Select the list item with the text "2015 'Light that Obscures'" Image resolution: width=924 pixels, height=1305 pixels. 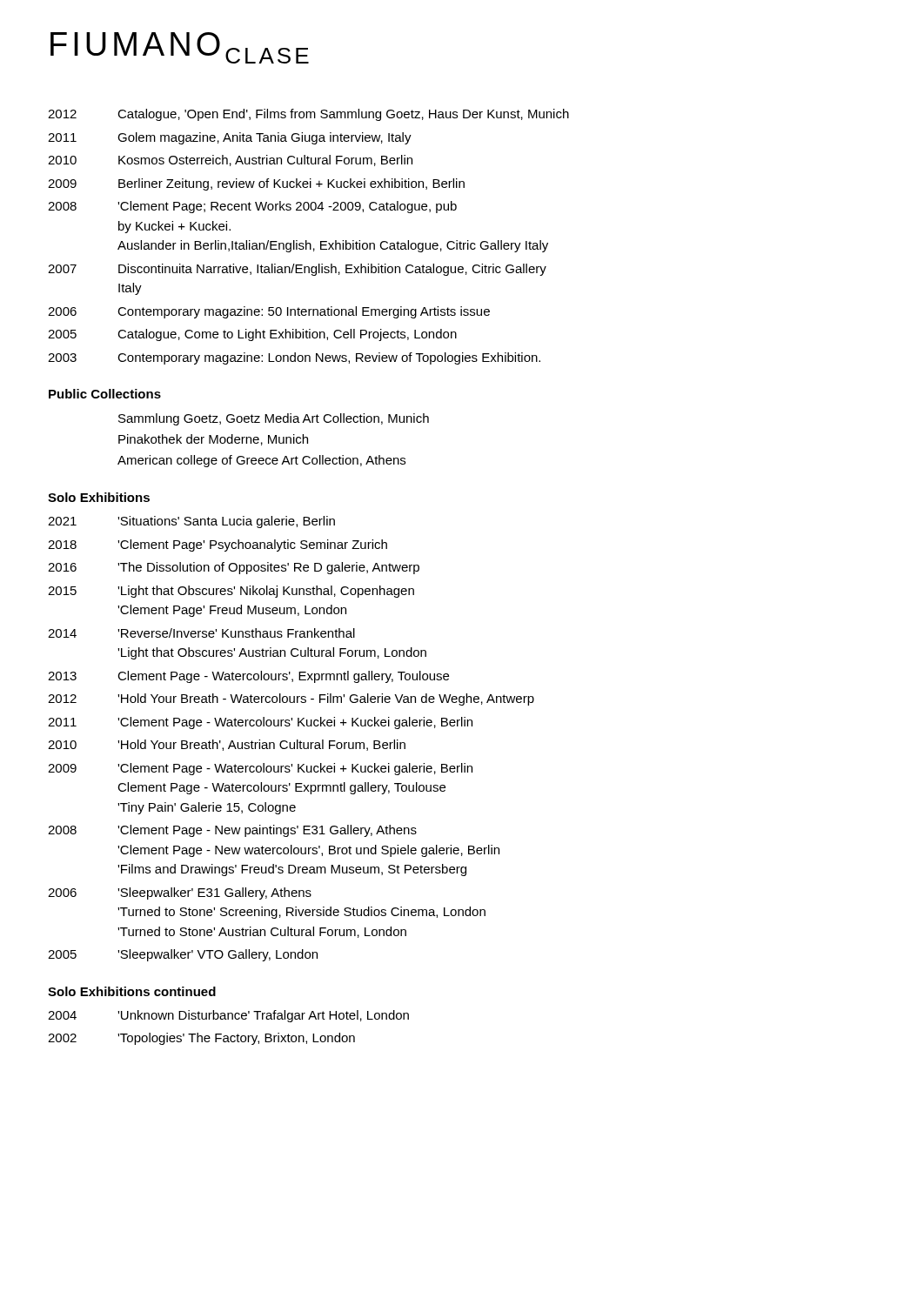coord(231,592)
